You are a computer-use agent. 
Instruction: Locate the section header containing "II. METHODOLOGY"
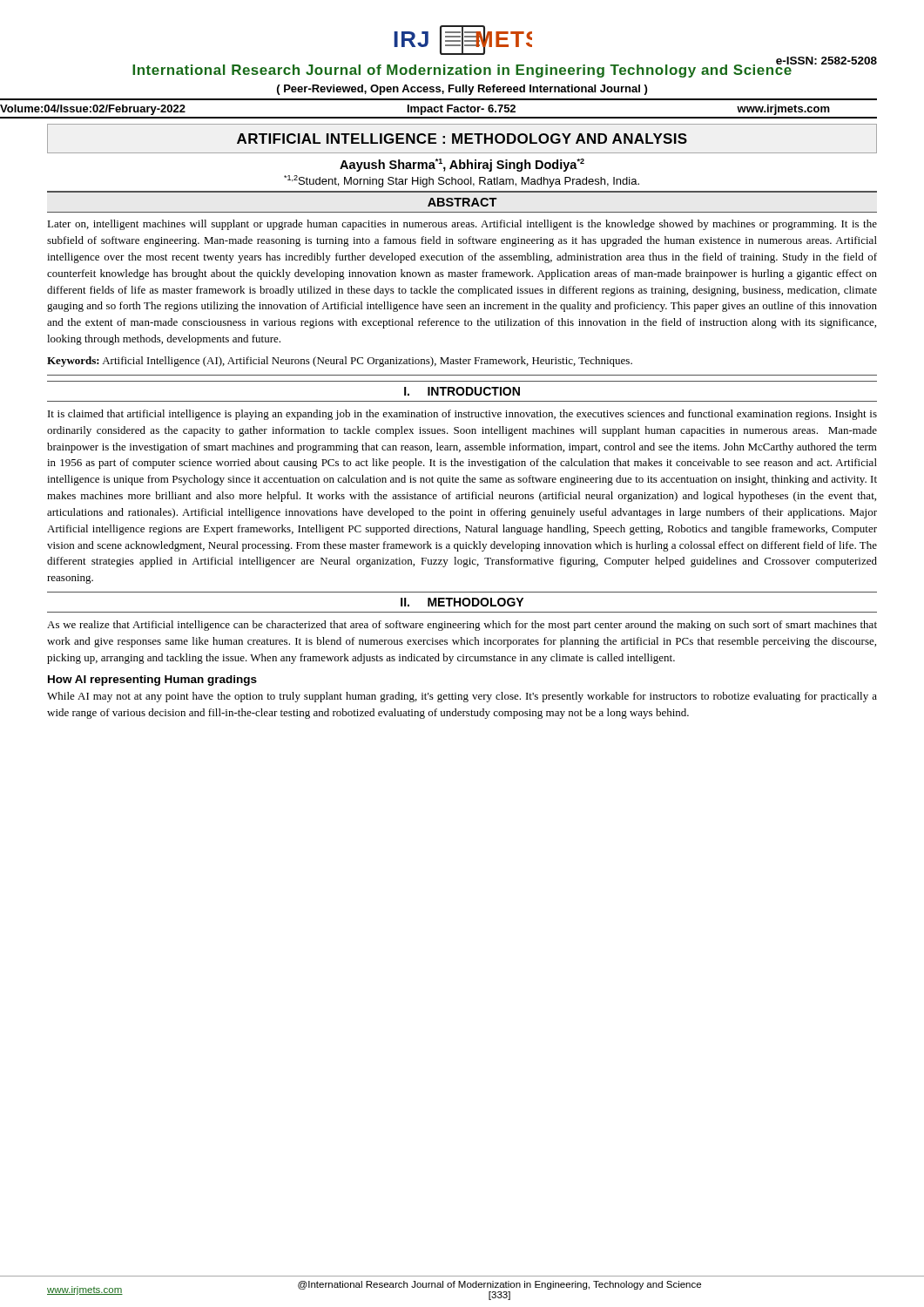click(462, 602)
